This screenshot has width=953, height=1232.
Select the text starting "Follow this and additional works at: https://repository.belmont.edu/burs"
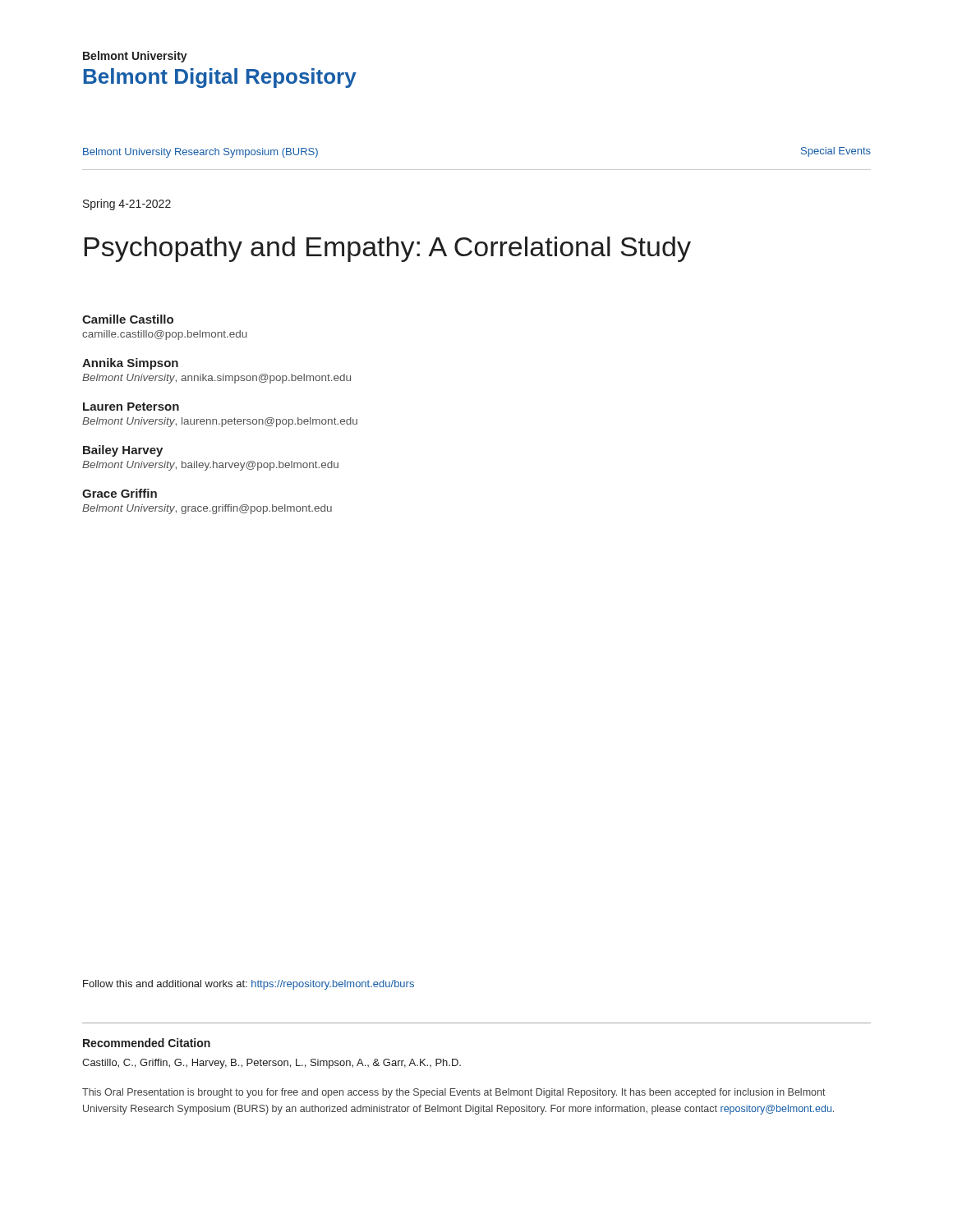[x=248, y=984]
